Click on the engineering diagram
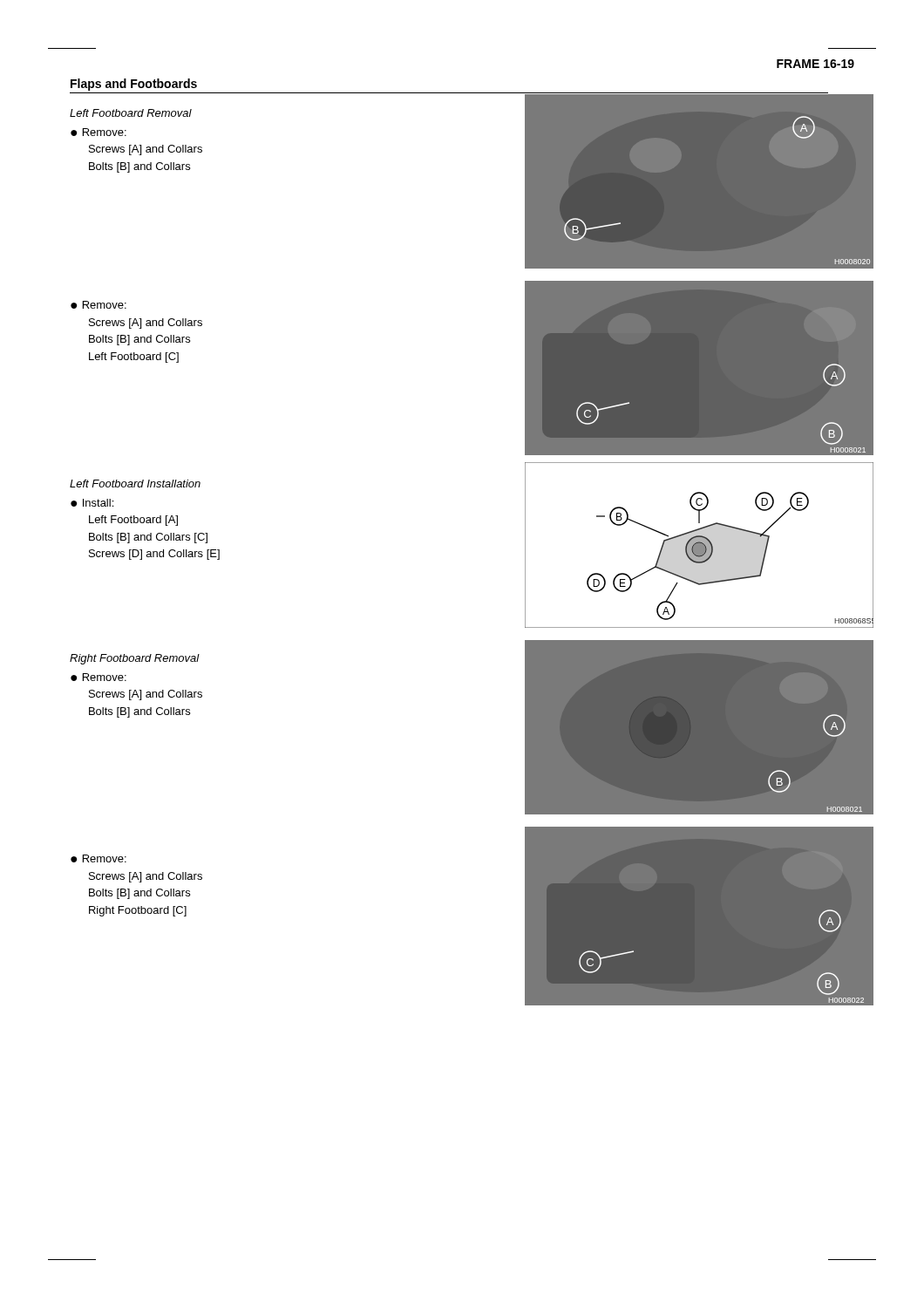 [x=699, y=545]
